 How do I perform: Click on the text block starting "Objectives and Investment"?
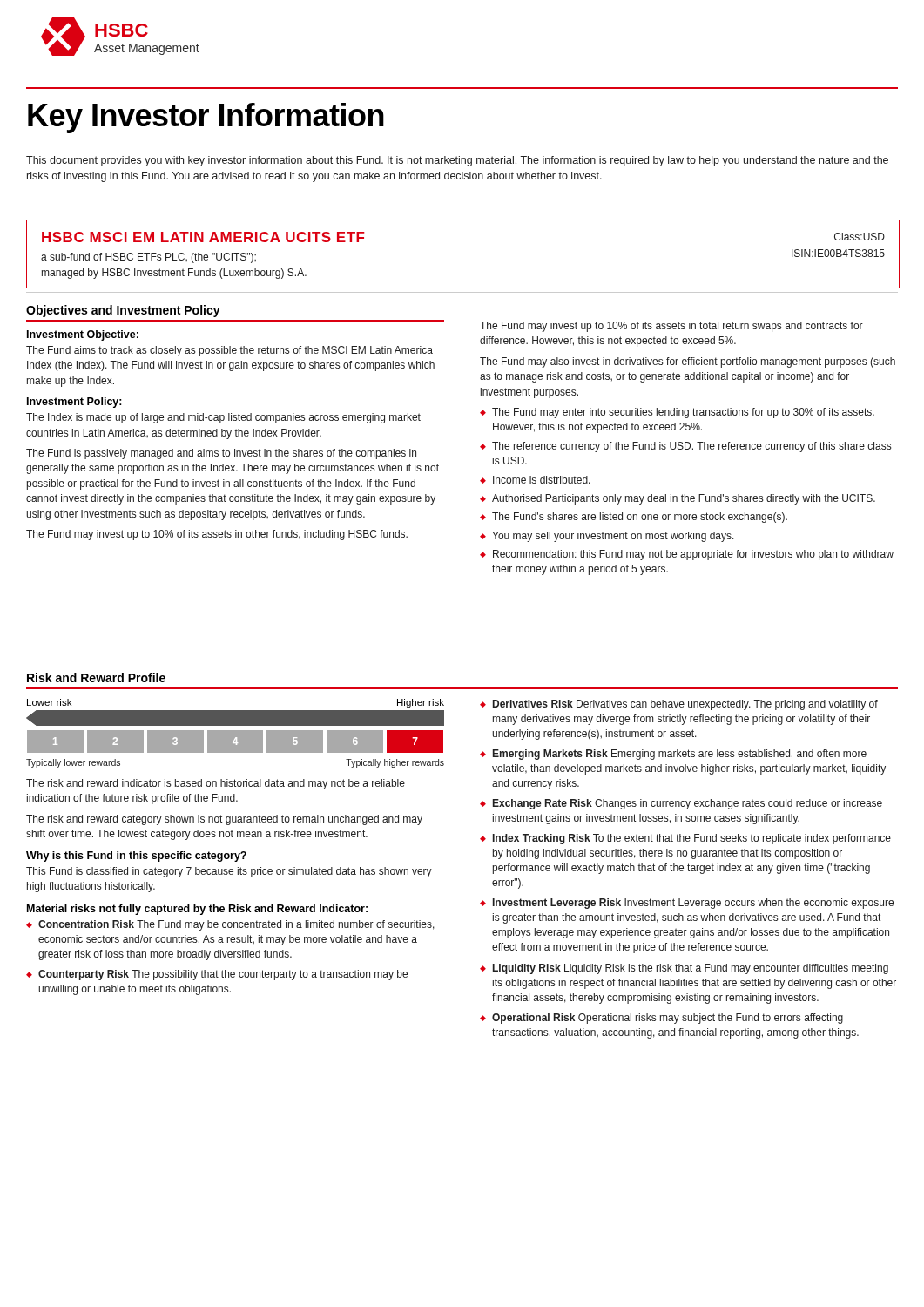123,310
